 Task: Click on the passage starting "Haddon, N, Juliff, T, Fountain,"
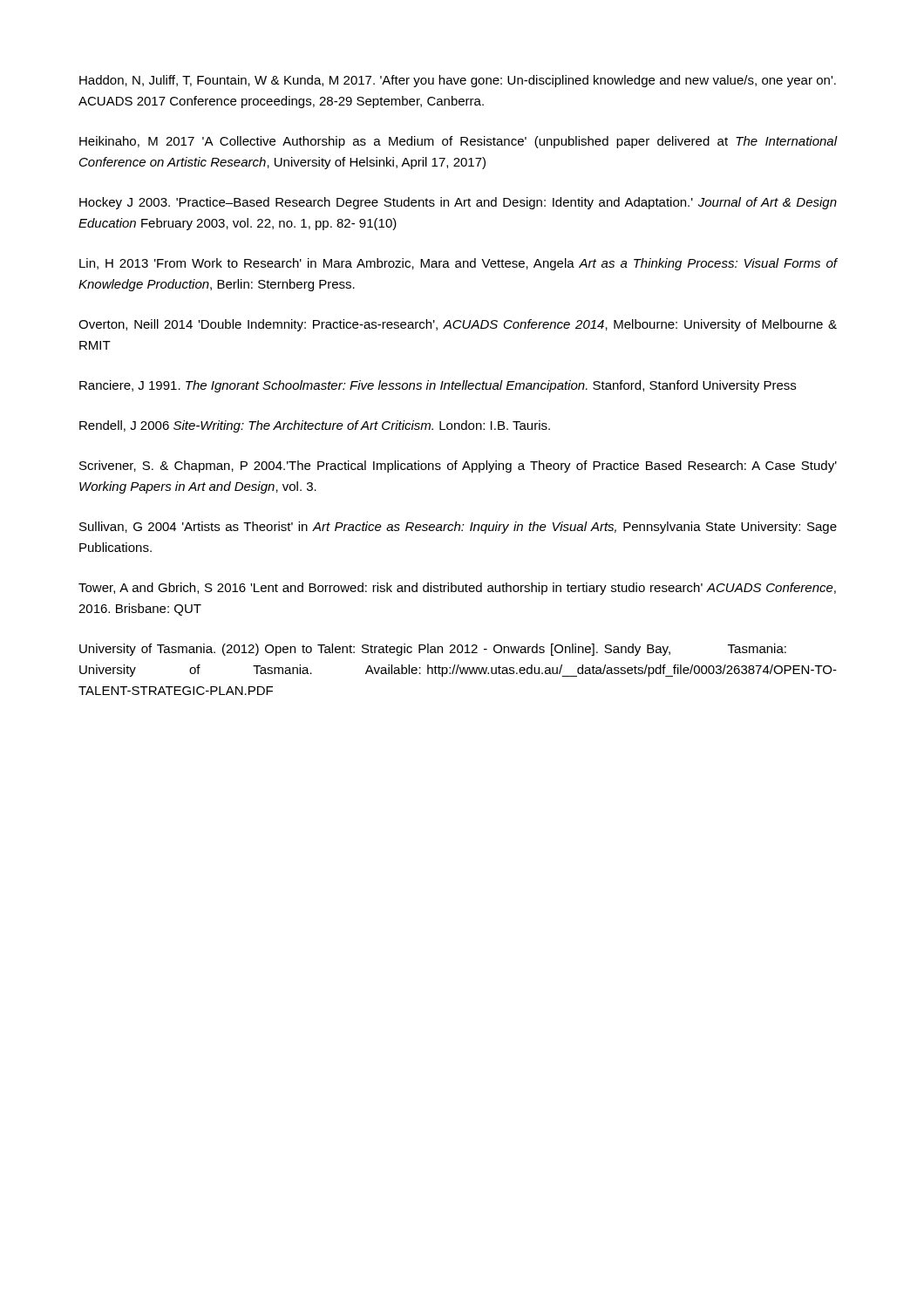[x=458, y=90]
